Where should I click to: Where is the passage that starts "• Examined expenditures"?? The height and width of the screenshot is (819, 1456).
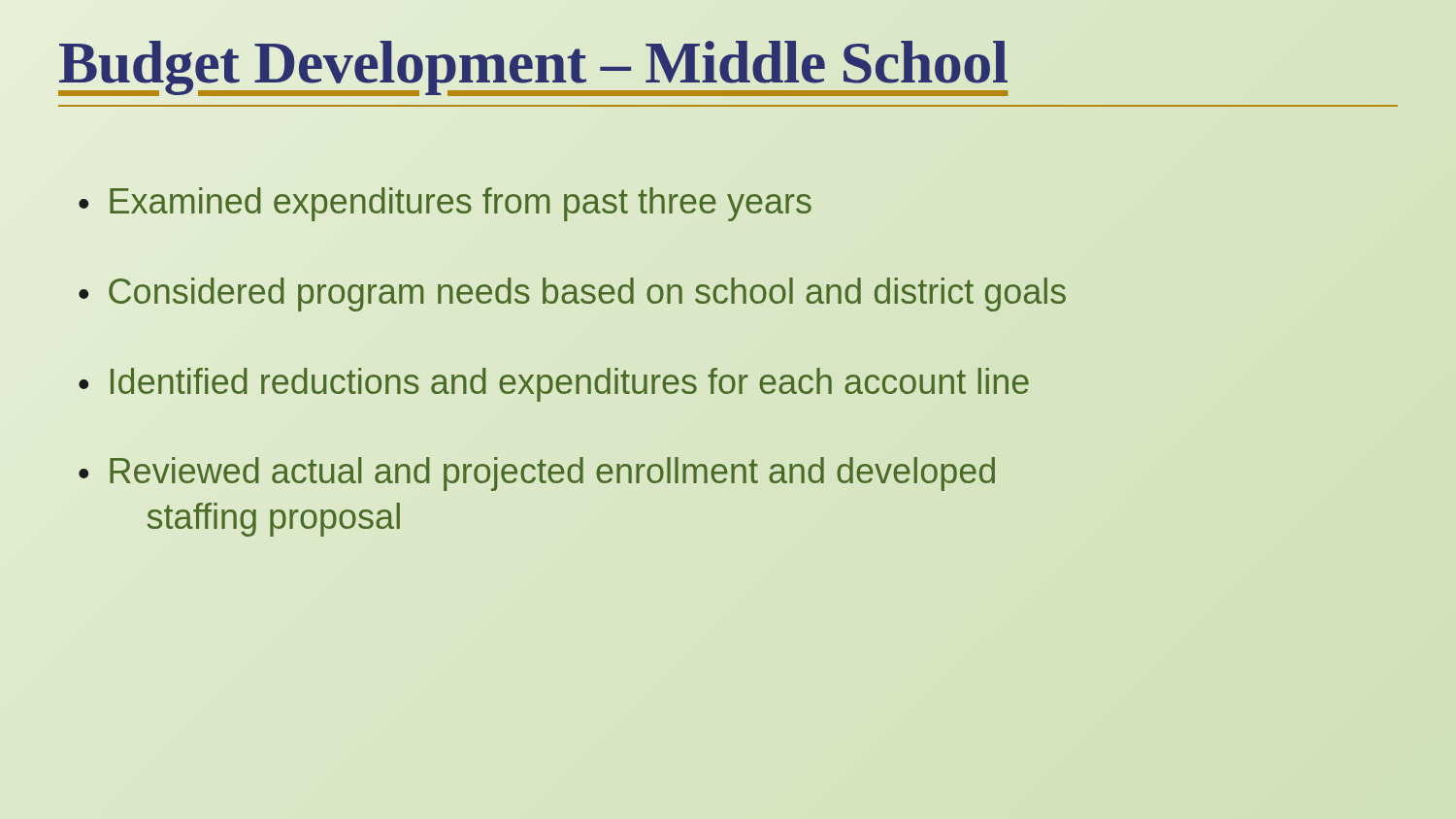coord(445,203)
